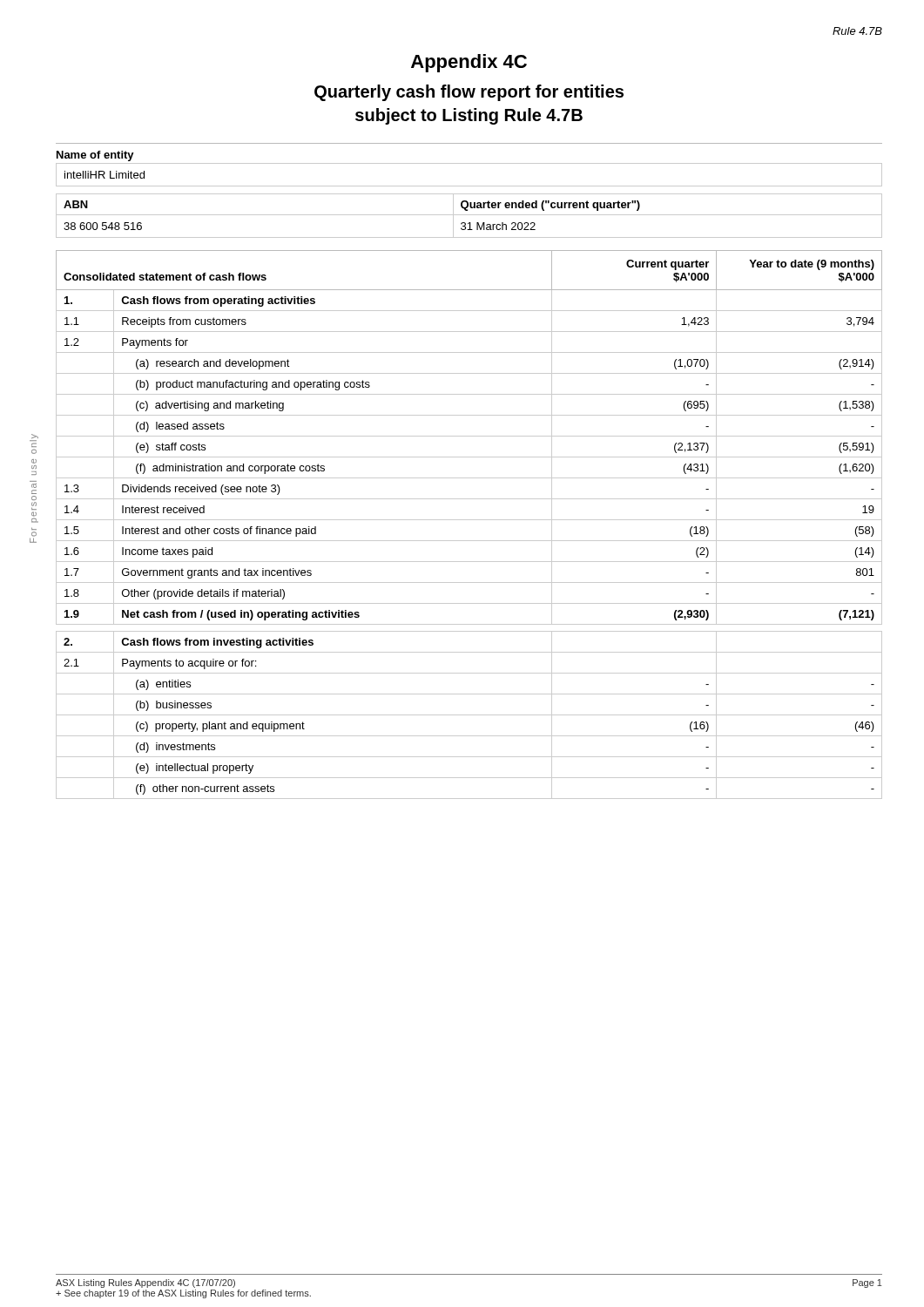924x1307 pixels.
Task: Select the title that reads "Quarterly cash flow report for"
Action: [469, 104]
